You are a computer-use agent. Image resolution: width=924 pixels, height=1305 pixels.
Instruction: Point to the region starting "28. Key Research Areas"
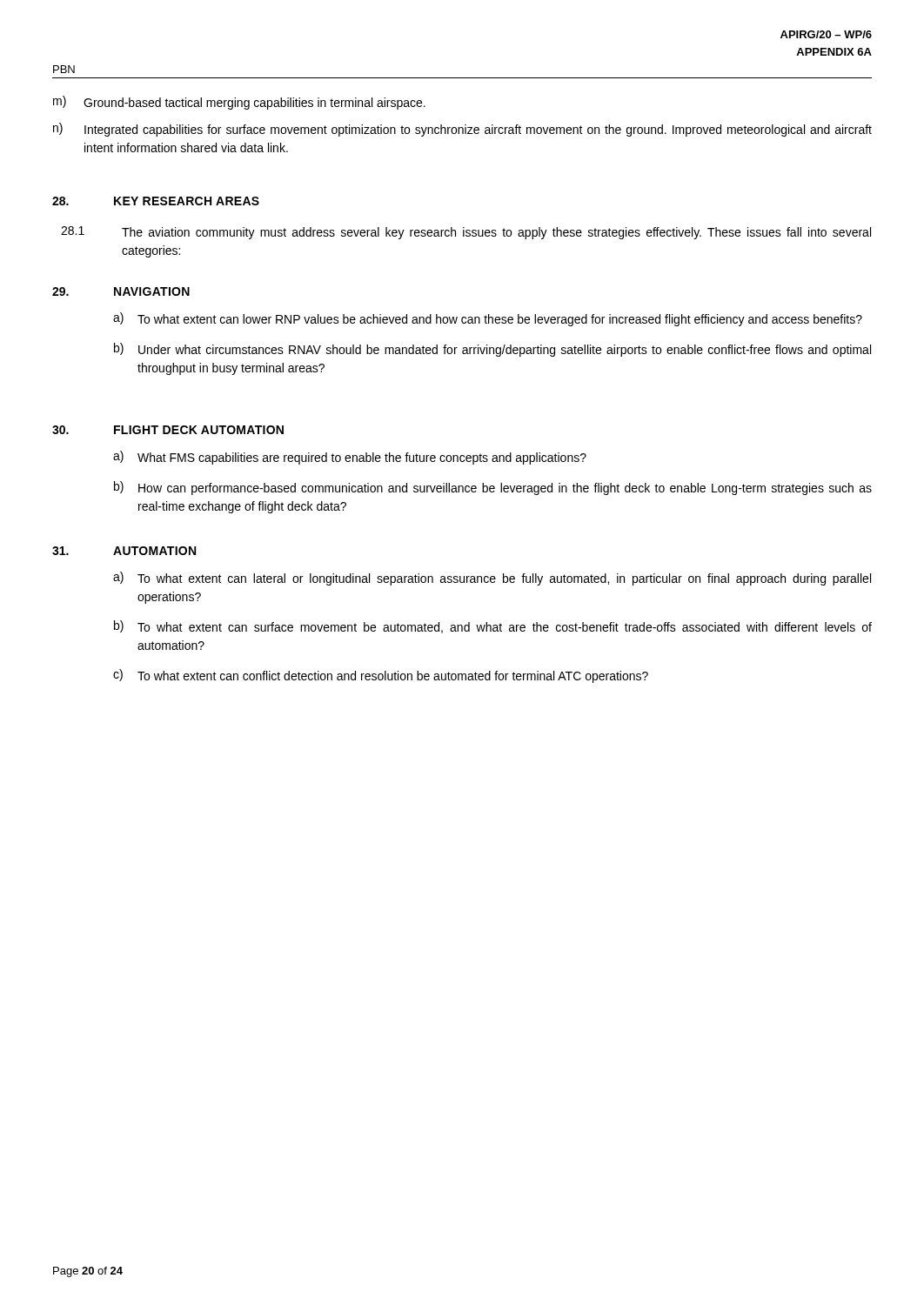click(x=156, y=201)
